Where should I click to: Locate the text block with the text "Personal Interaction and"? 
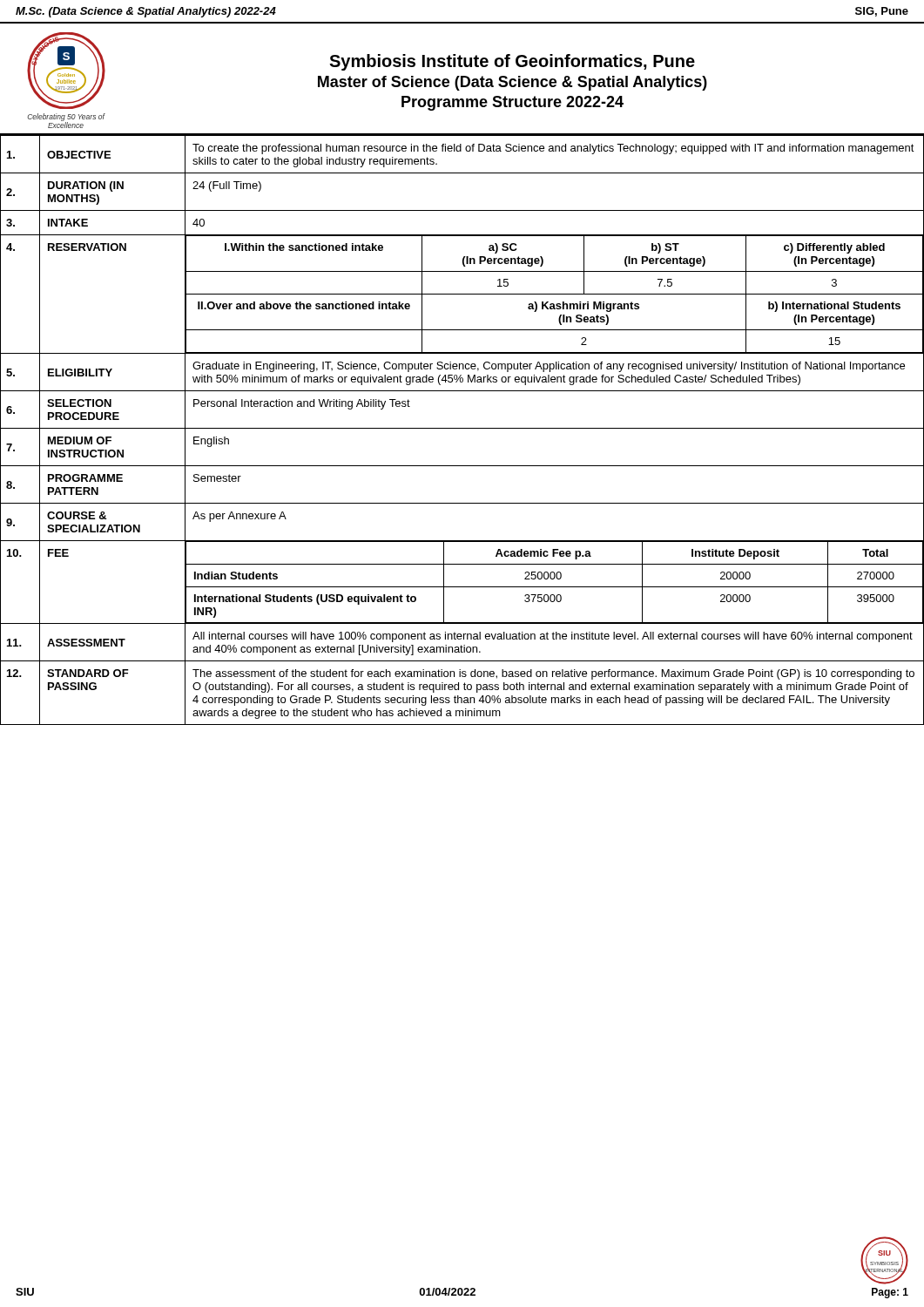(x=301, y=403)
